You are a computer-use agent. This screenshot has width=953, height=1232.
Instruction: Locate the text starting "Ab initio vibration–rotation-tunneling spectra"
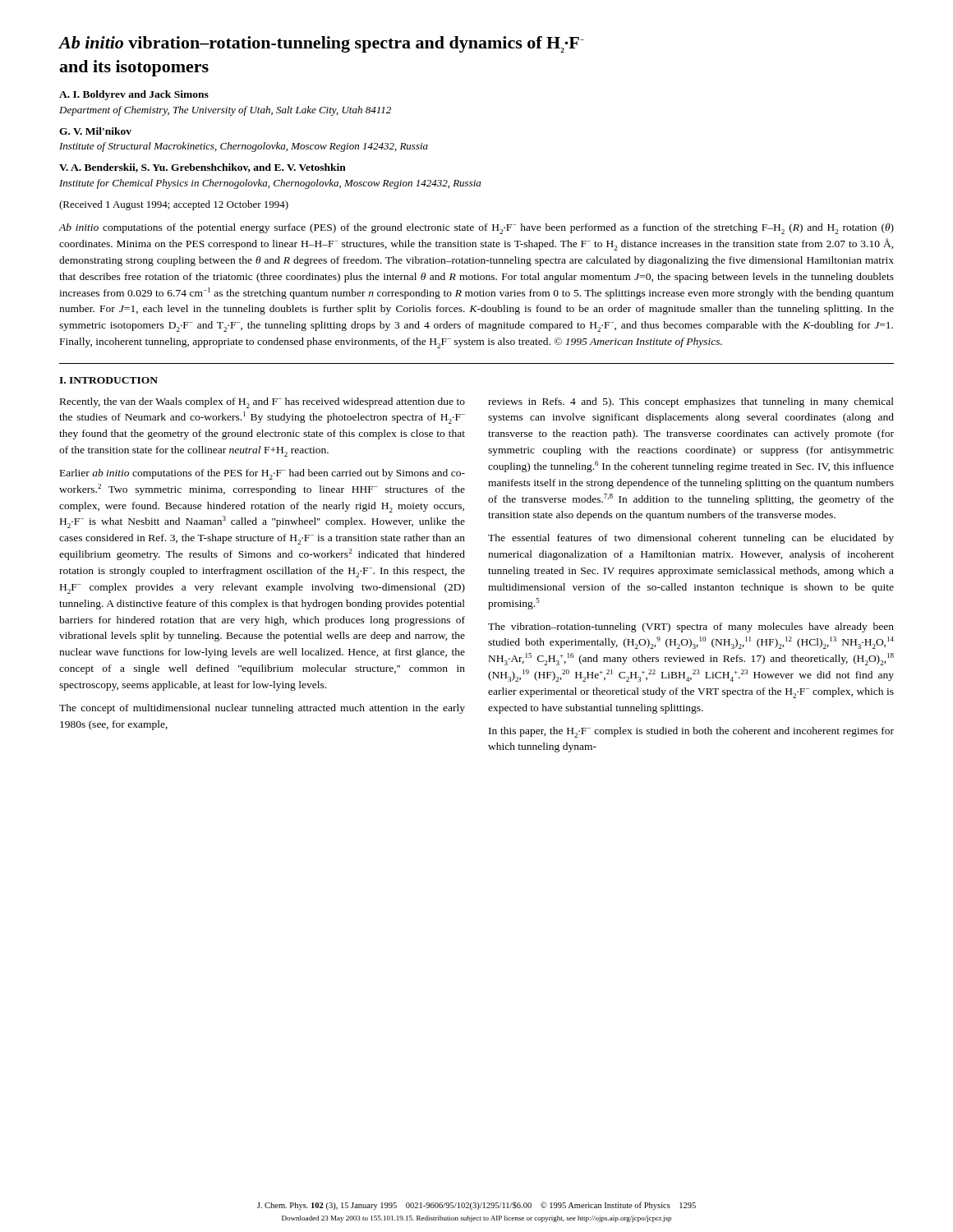[476, 55]
